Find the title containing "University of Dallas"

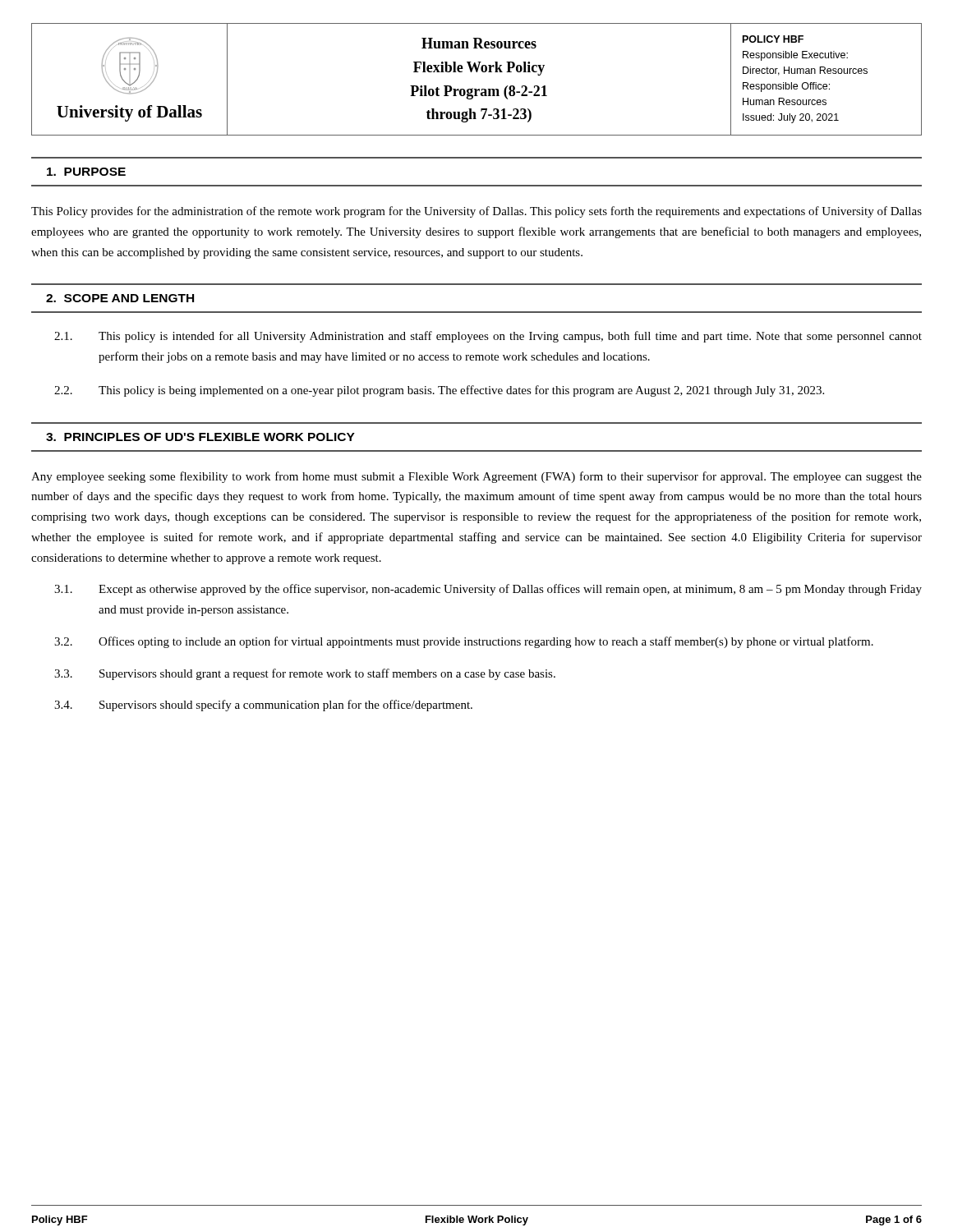click(129, 112)
